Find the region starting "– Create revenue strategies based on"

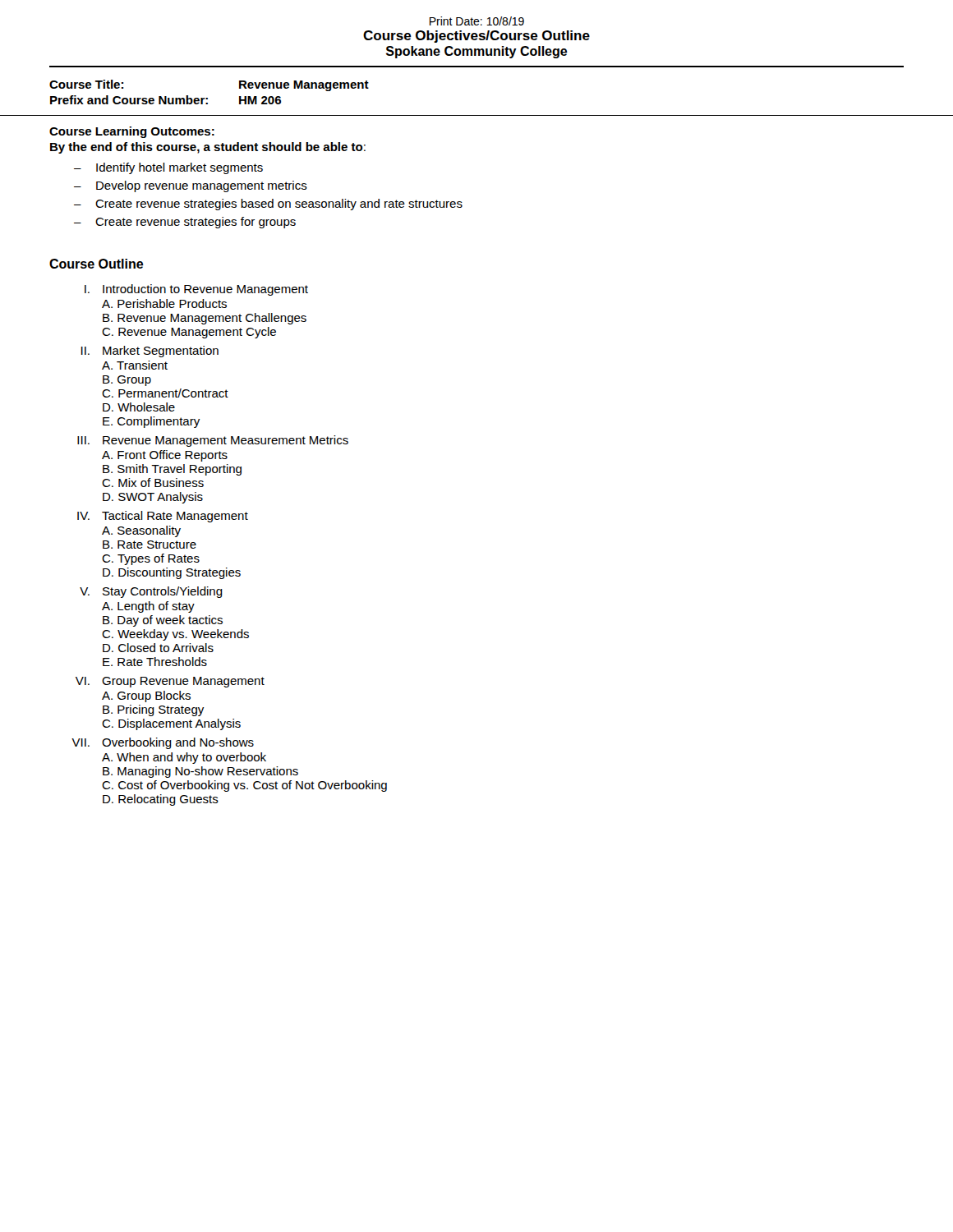click(268, 203)
